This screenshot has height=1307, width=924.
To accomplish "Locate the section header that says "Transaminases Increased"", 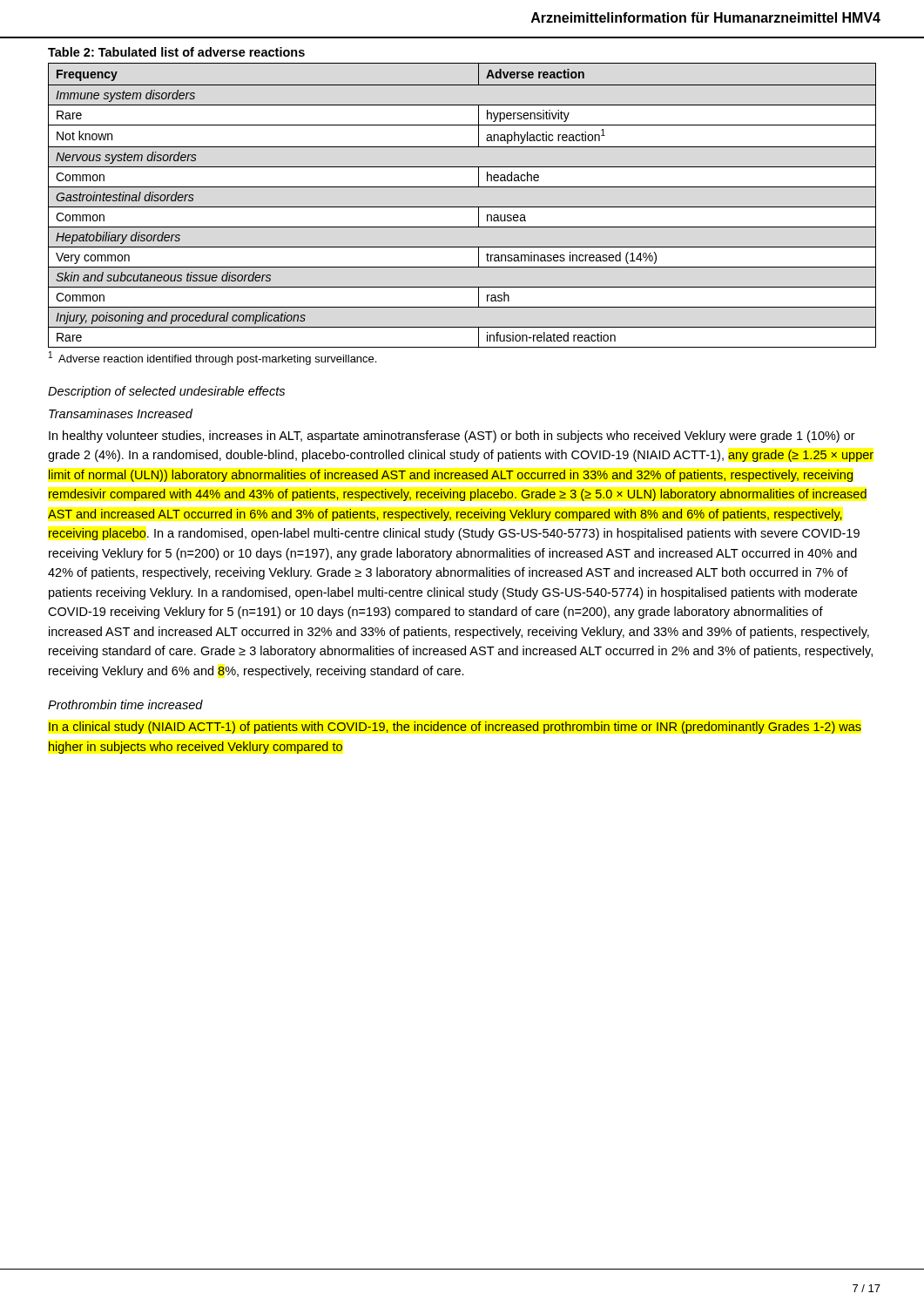I will pyautogui.click(x=120, y=414).
